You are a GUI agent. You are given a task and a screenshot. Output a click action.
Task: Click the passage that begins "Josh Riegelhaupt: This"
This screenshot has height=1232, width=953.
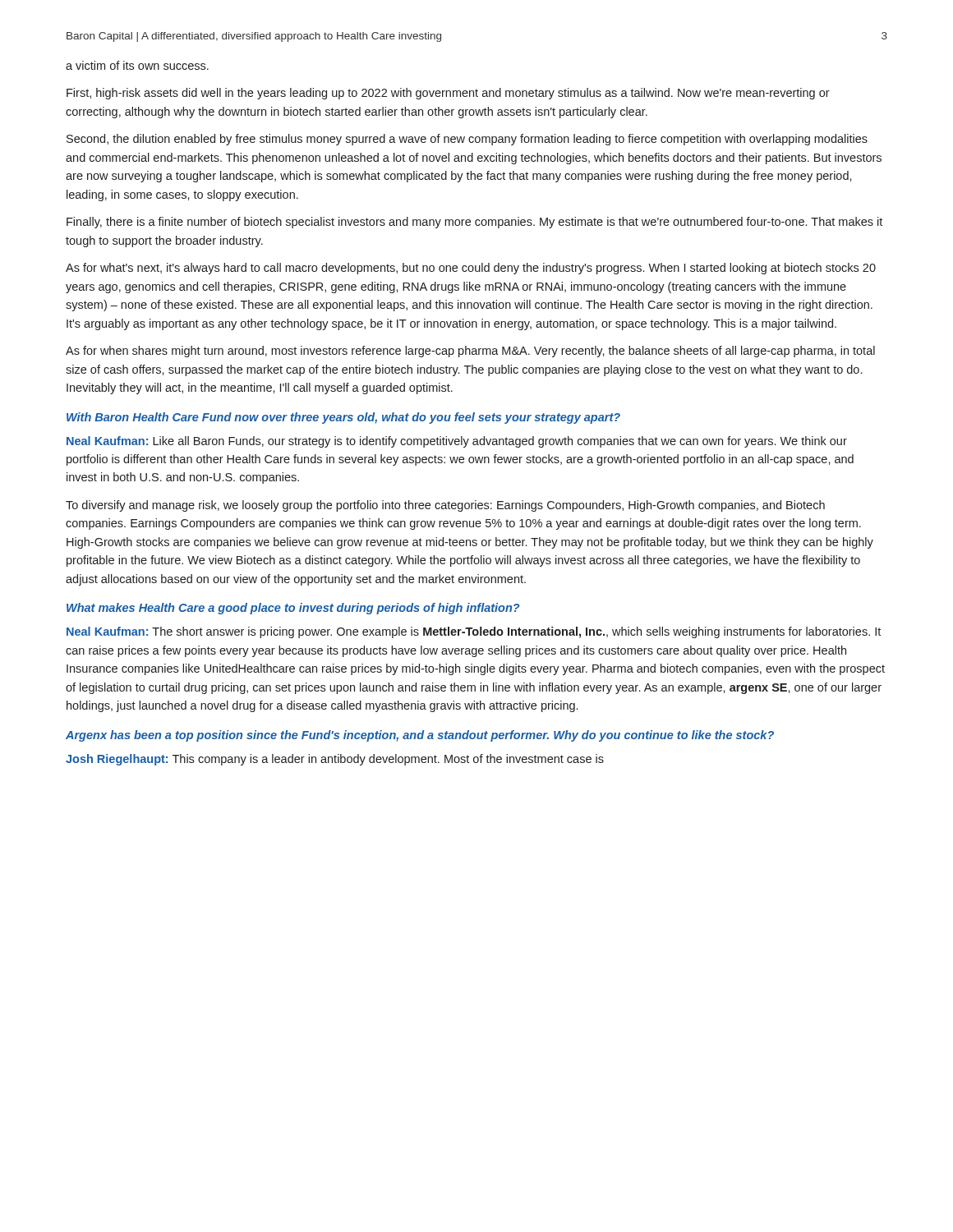point(335,759)
